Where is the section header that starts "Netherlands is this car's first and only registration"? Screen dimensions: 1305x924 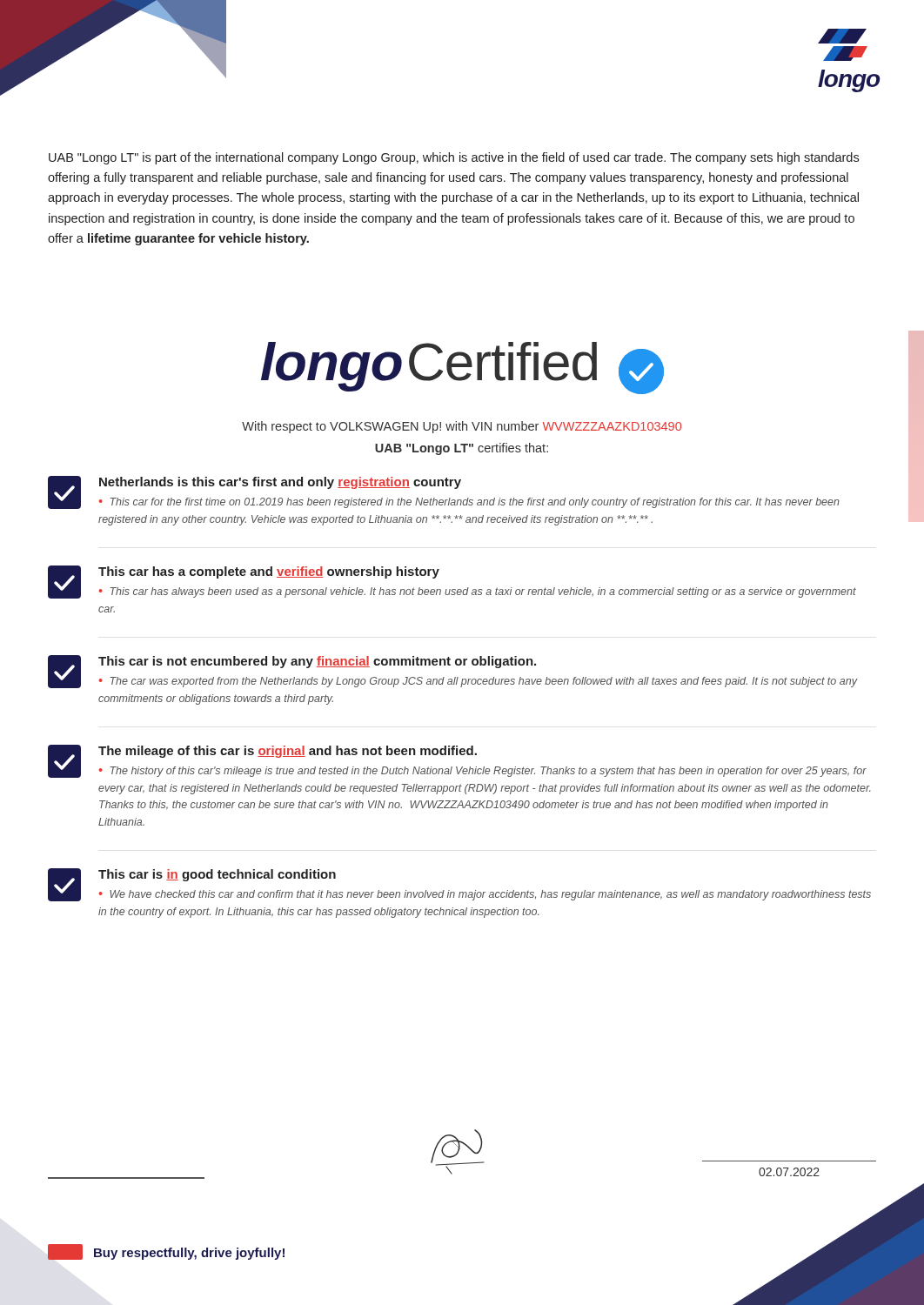[x=462, y=501]
